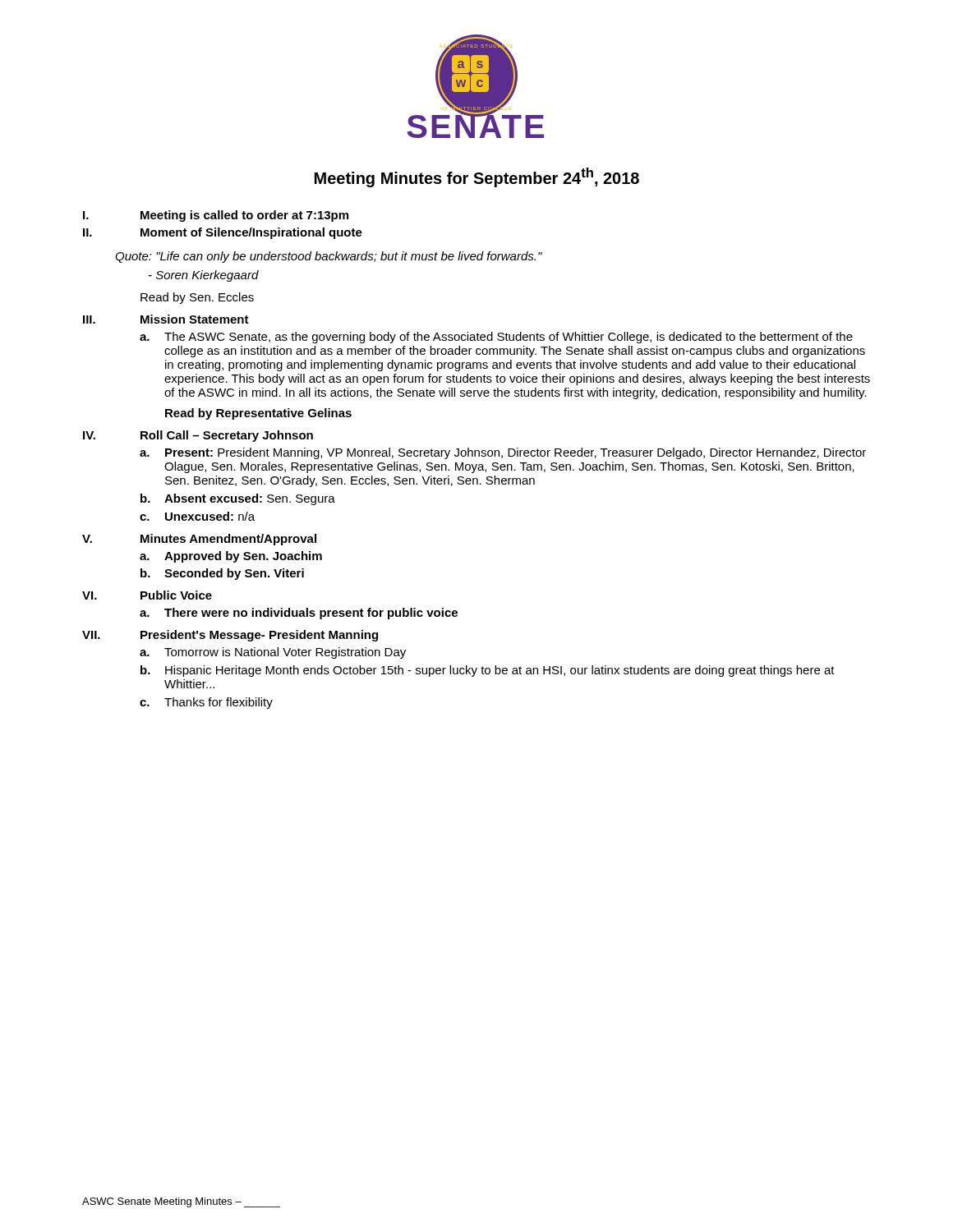This screenshot has width=953, height=1232.
Task: Find the block on this page that starts "a. There were"
Action: point(299,614)
